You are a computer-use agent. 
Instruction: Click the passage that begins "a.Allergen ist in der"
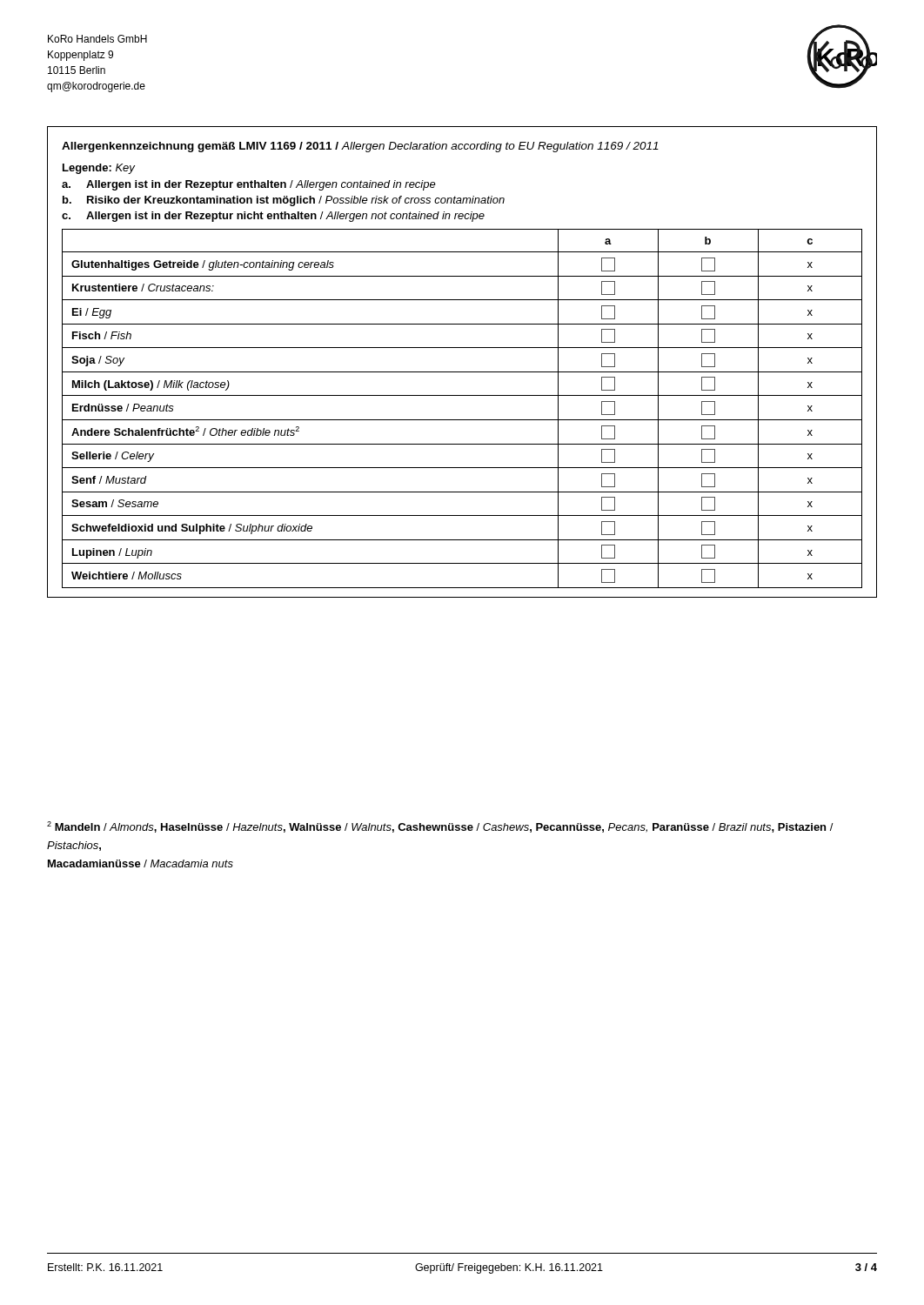tap(249, 185)
